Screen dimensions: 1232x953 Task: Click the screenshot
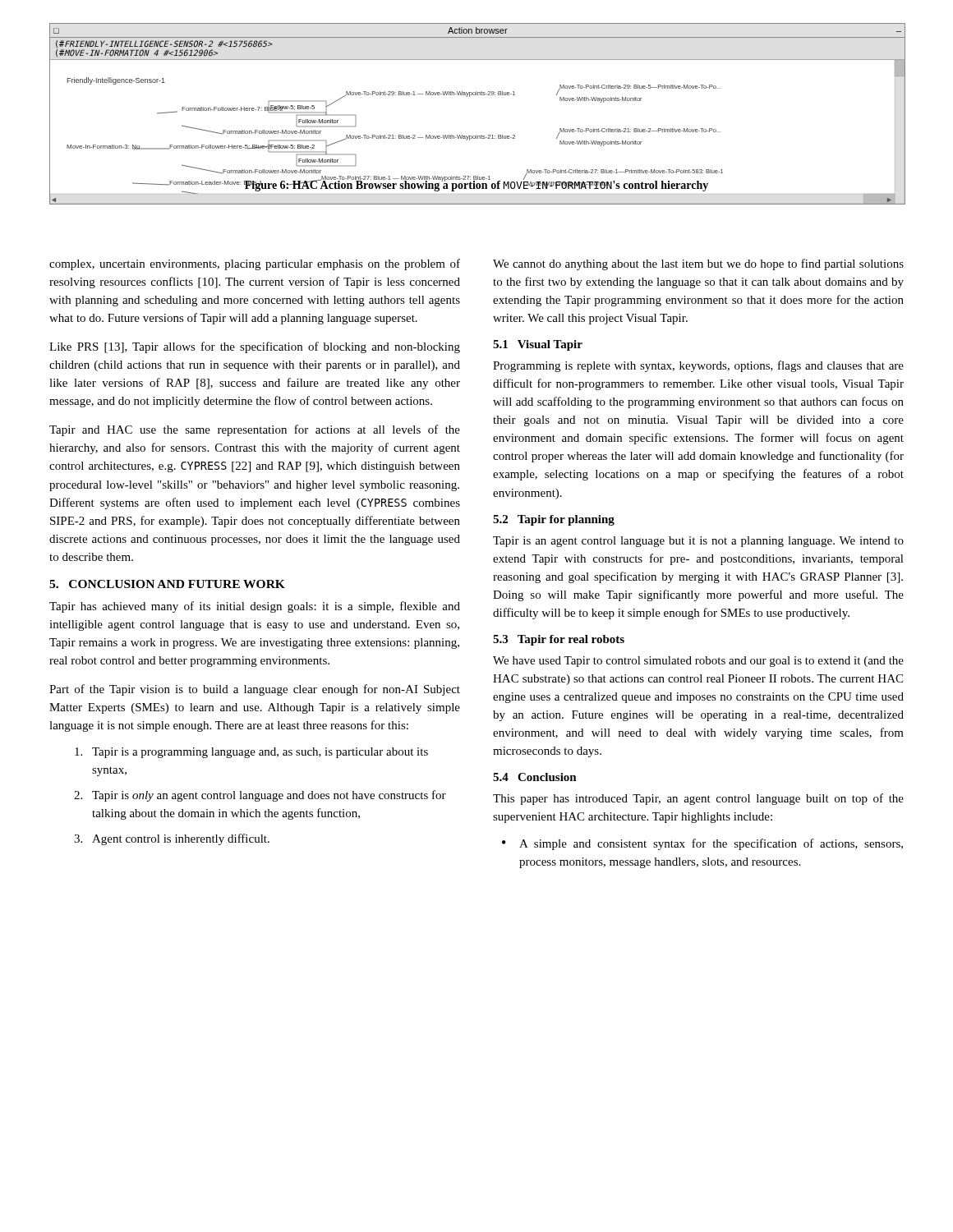pyautogui.click(x=476, y=114)
